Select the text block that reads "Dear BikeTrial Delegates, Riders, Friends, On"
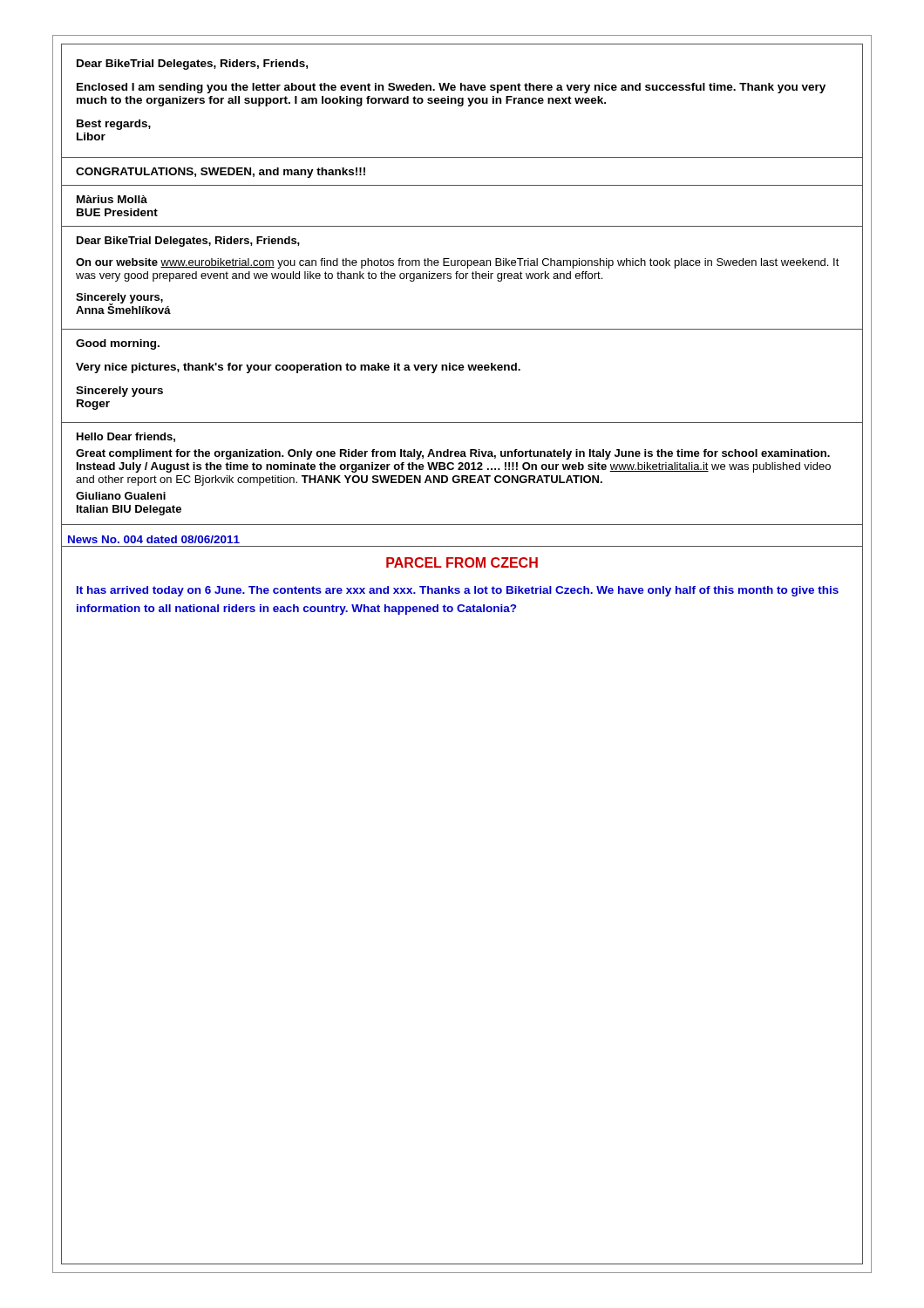924x1308 pixels. (462, 275)
